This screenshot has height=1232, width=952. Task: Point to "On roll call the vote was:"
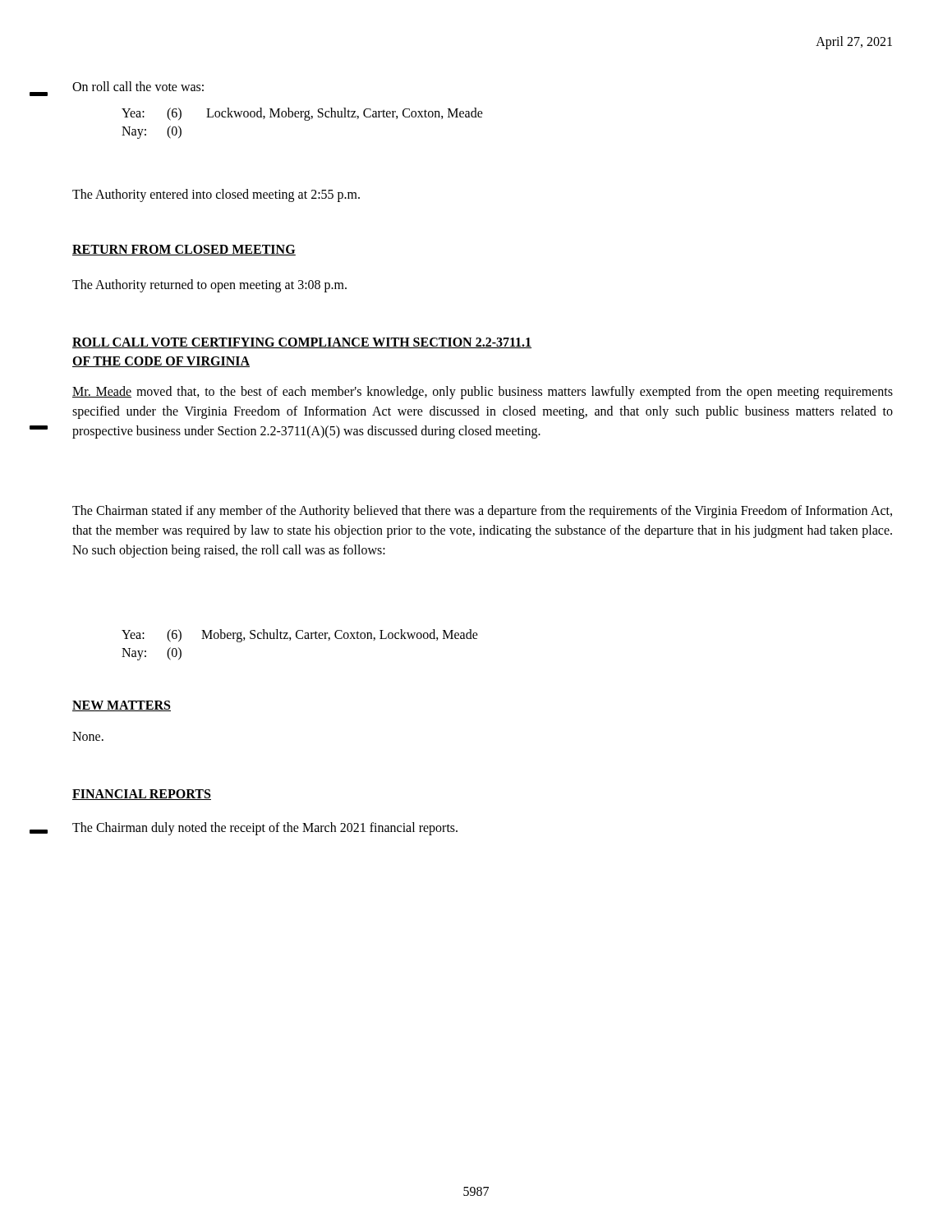[139, 87]
